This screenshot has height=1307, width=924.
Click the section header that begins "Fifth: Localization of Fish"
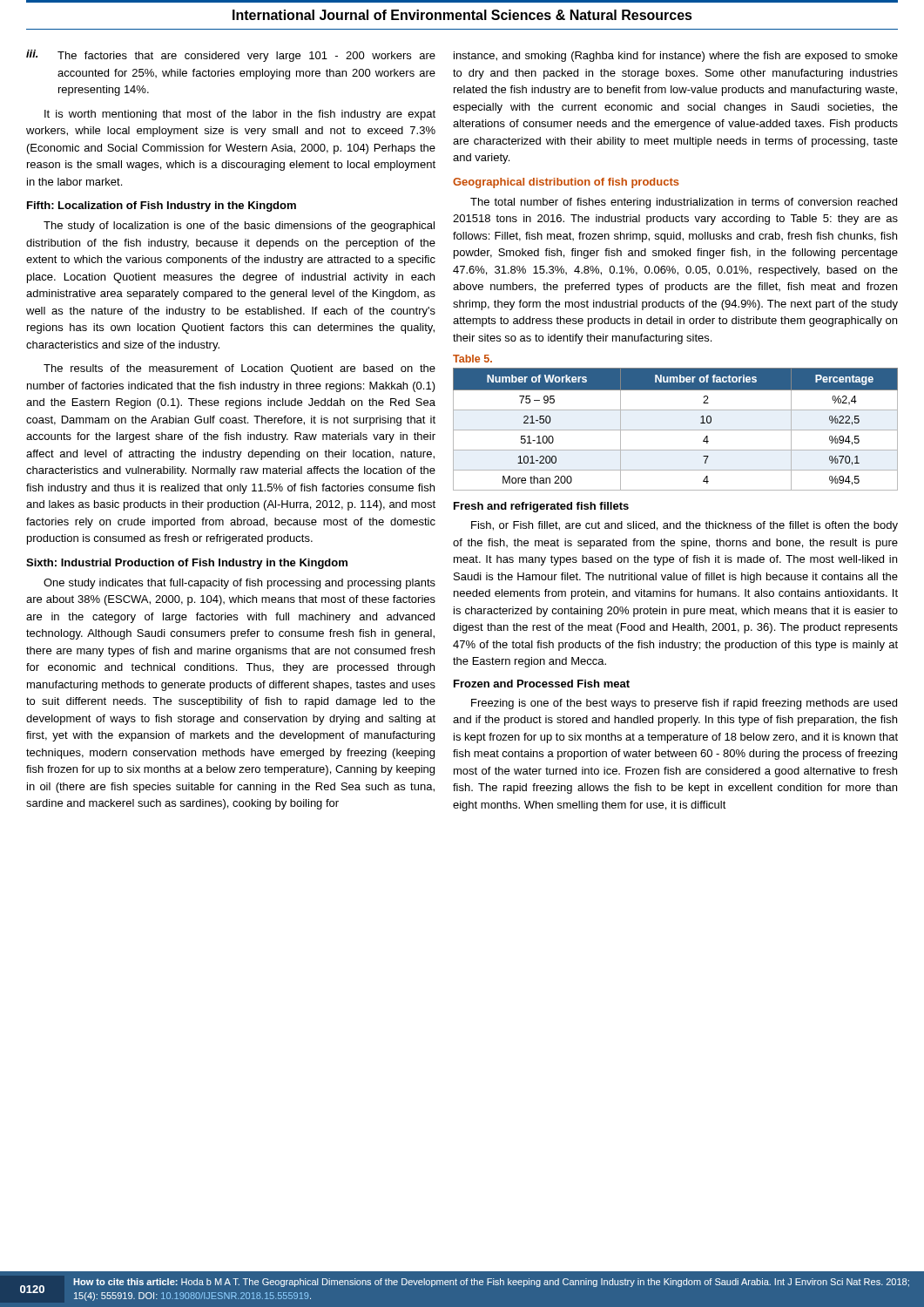(x=161, y=205)
